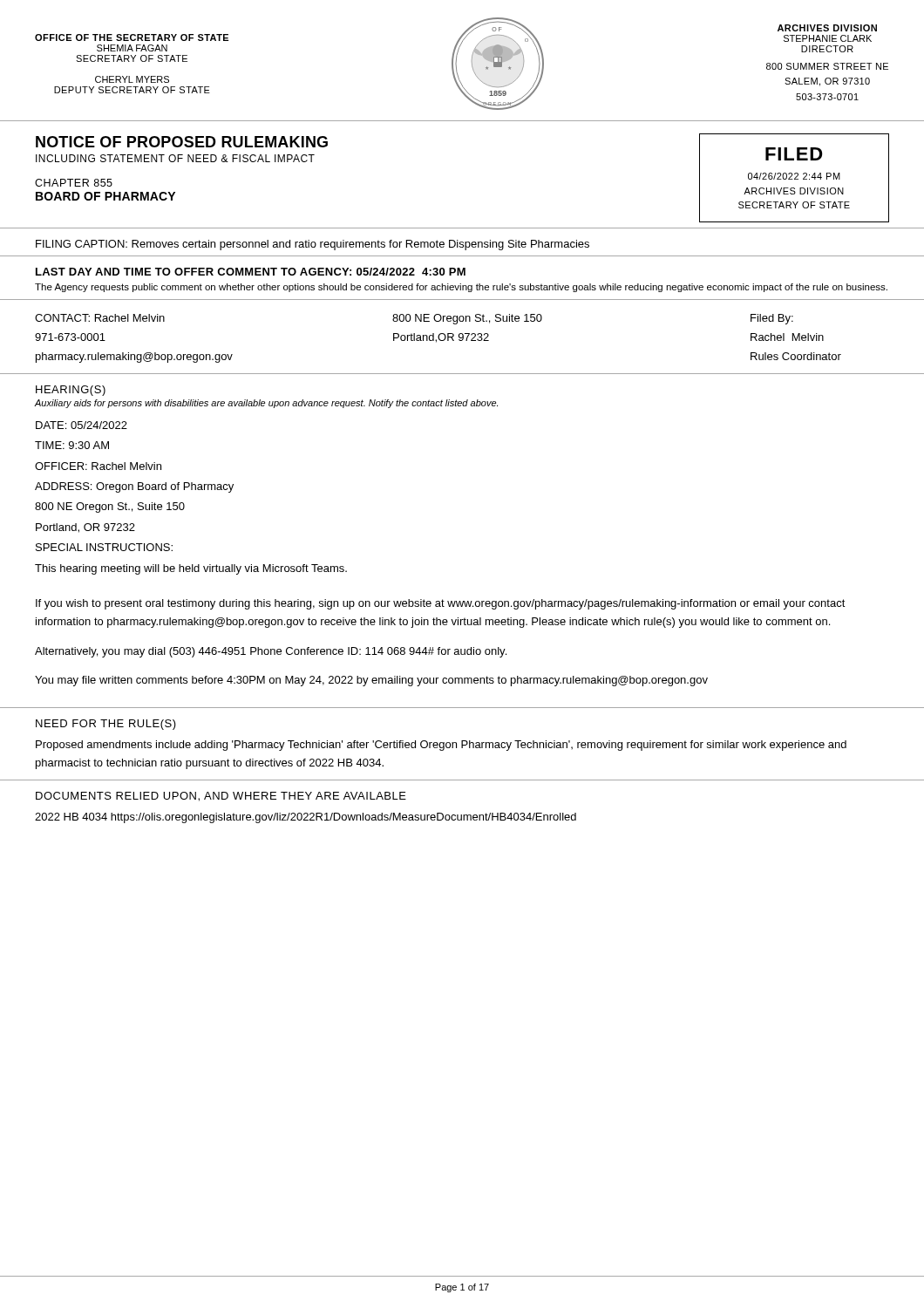Locate the text containing "2022 HB 4034 https://olis.oregonlegislature.gov/liz/2022R1/Downloads/MeasureDocument/HB4034/Enrolled"

click(306, 816)
